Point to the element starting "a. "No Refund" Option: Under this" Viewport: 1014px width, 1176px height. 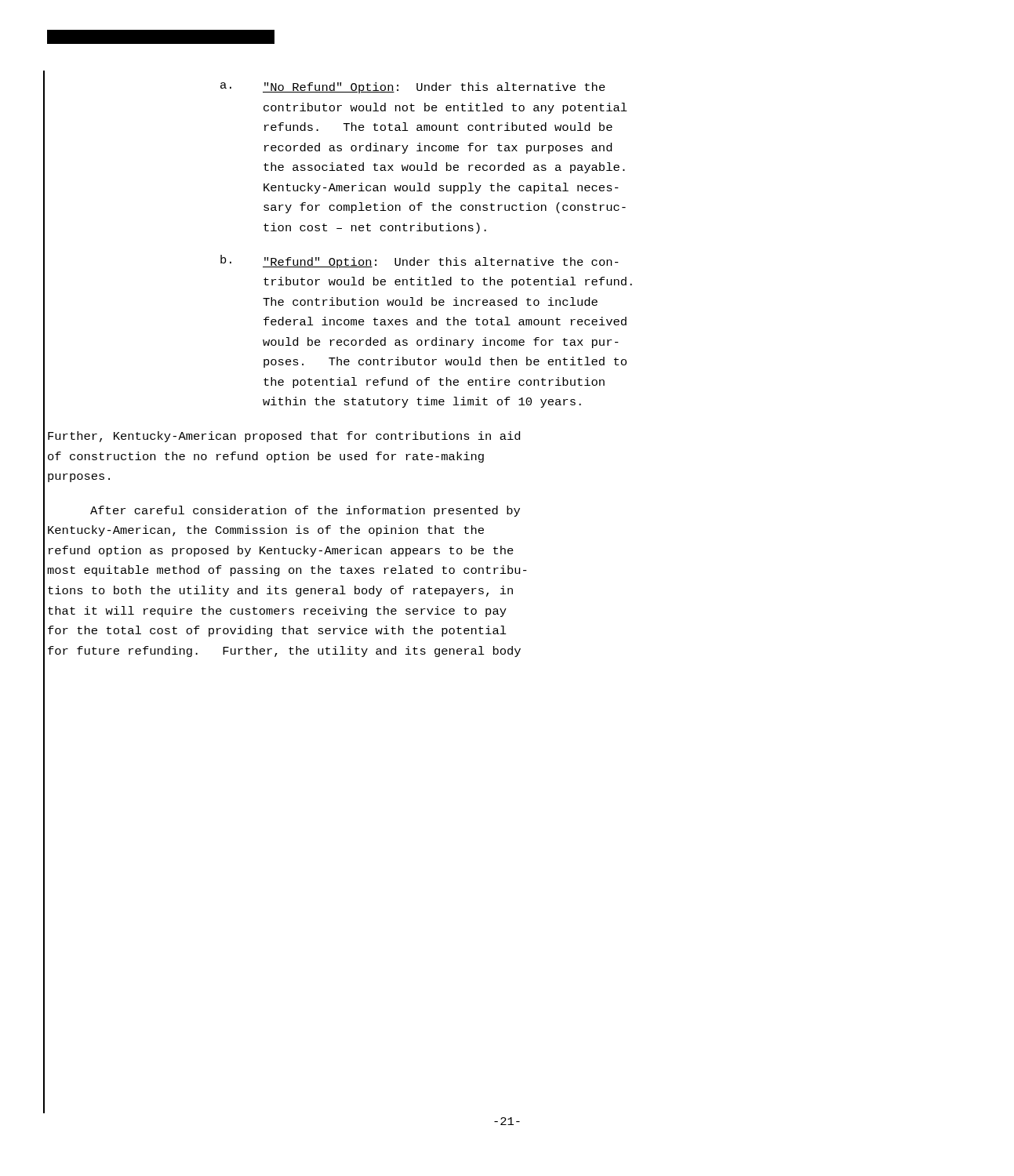click(x=424, y=159)
